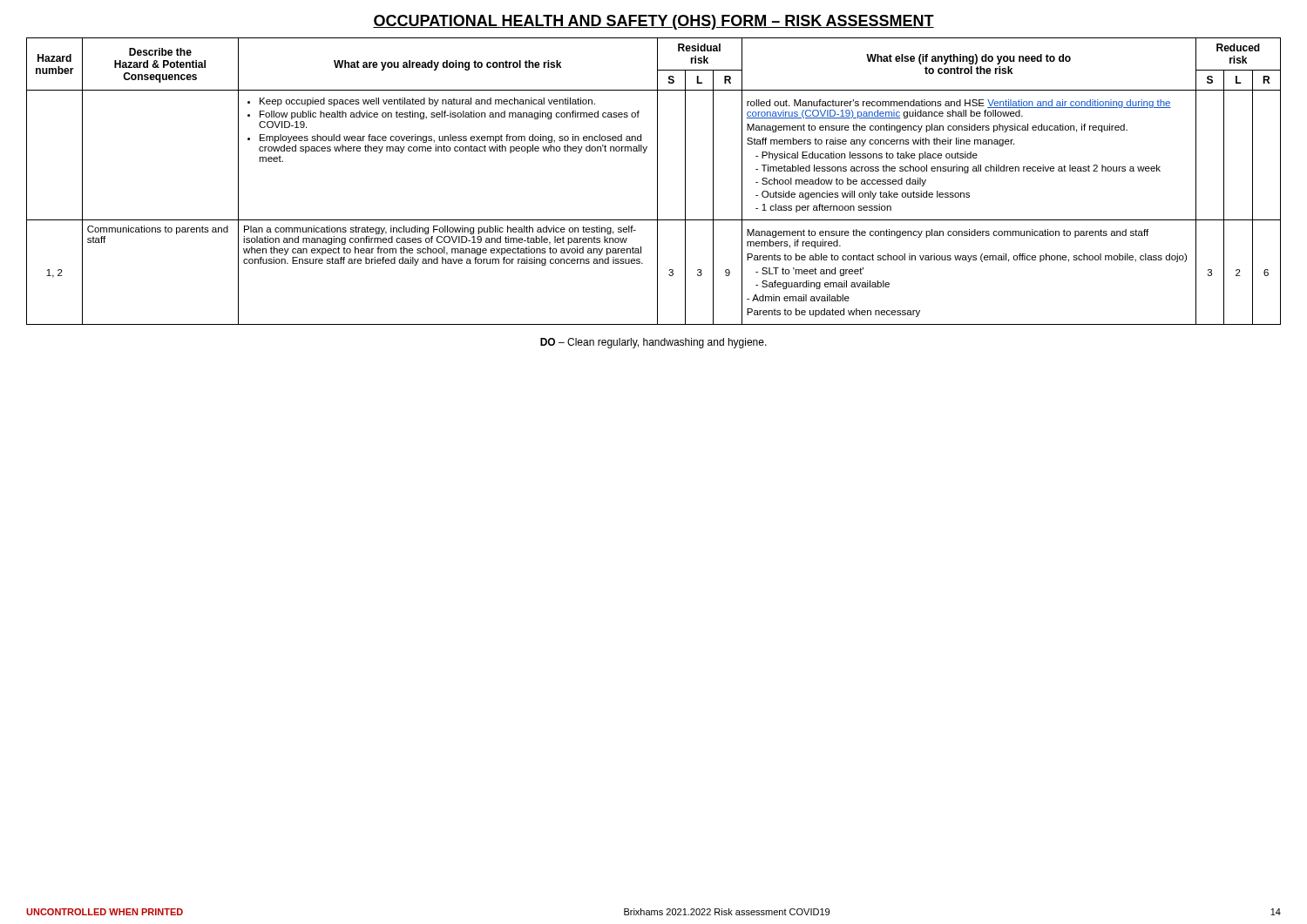Find the title
Image resolution: width=1307 pixels, height=924 pixels.
[x=654, y=21]
